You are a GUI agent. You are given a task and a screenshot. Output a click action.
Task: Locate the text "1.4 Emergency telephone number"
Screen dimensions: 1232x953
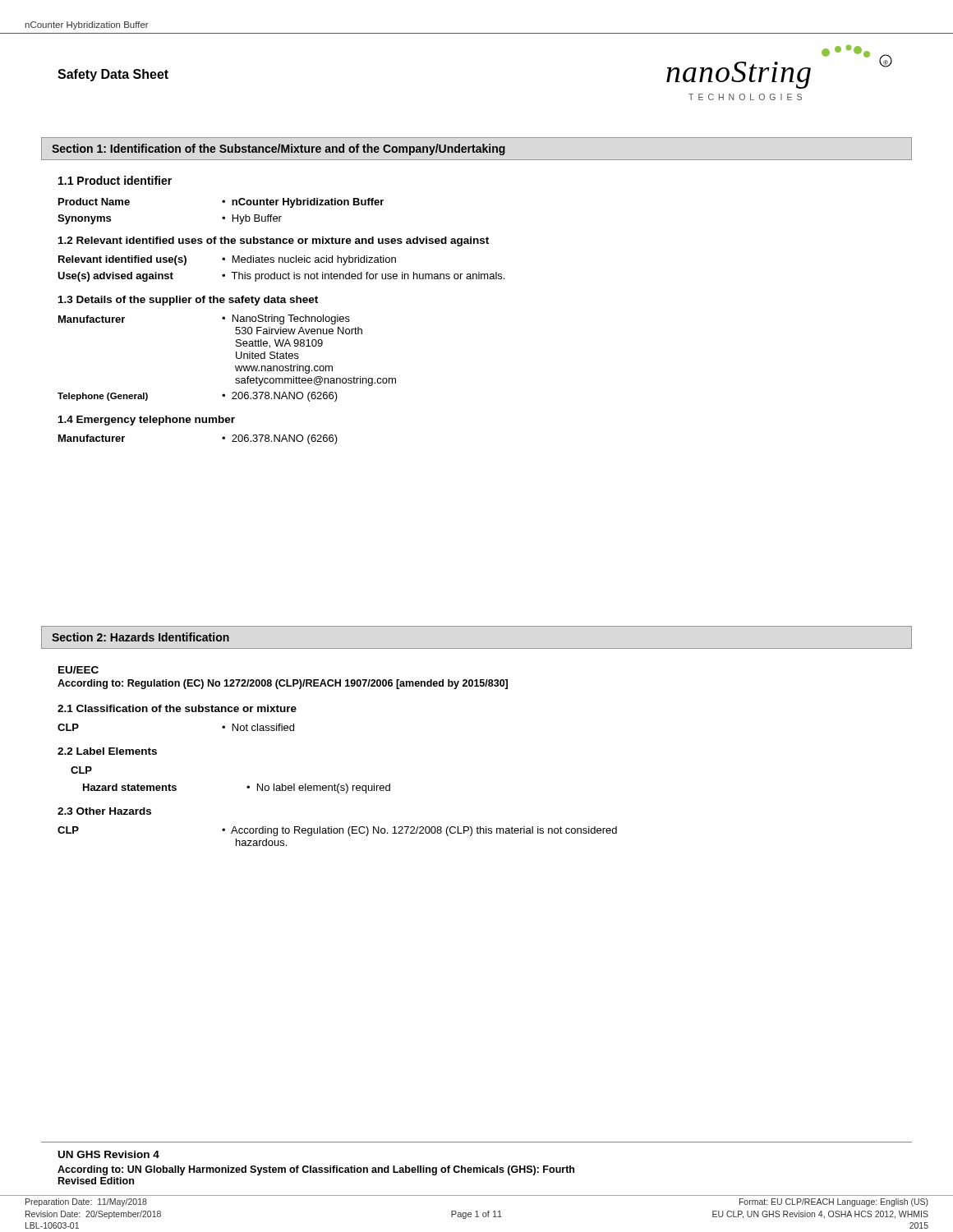[x=146, y=419]
